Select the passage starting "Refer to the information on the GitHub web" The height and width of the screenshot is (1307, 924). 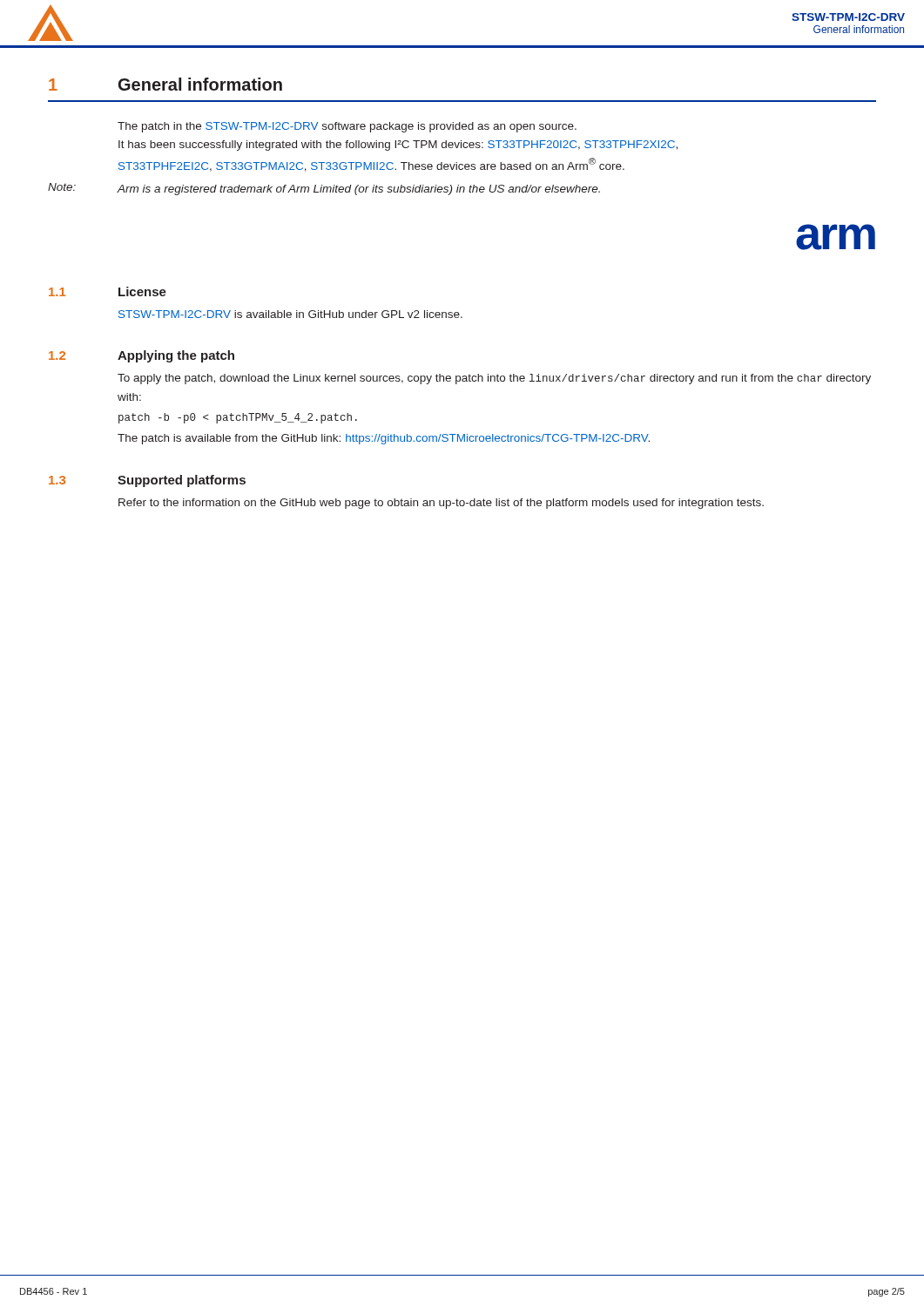[441, 503]
